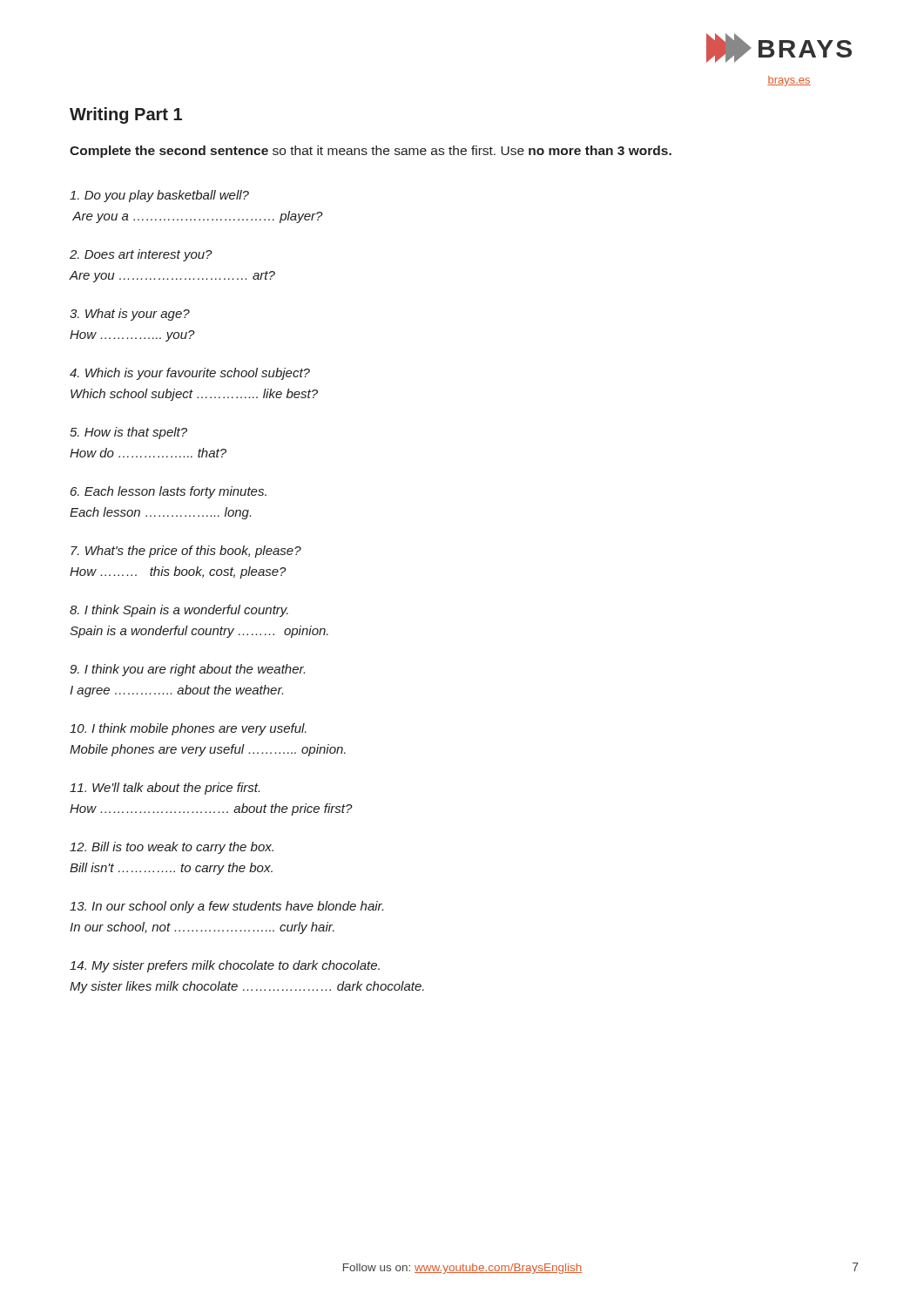The width and height of the screenshot is (924, 1307).
Task: Click on the text starting "7. What's the"
Action: (186, 552)
